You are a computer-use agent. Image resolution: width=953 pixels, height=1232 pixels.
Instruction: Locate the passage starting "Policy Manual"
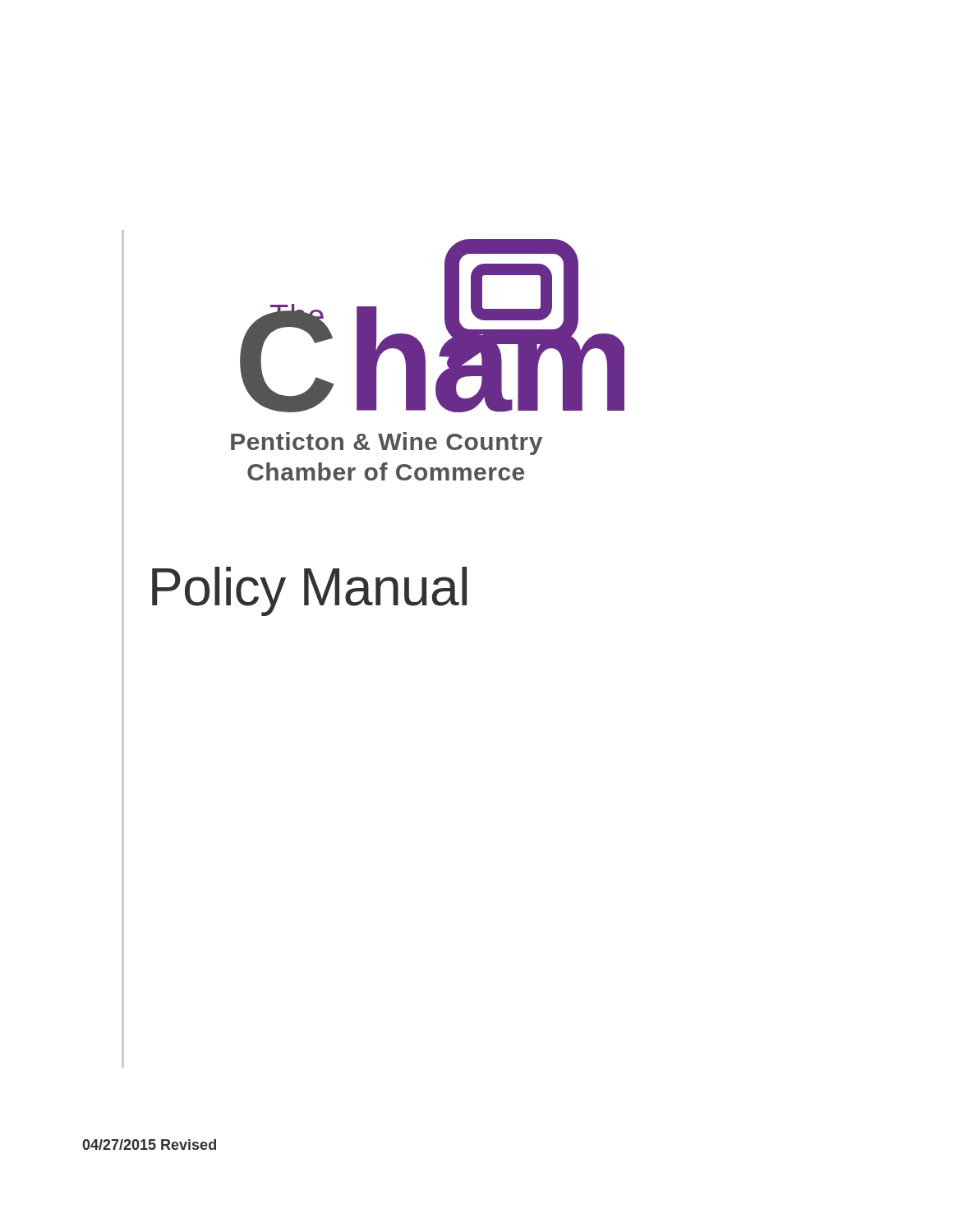435,587
